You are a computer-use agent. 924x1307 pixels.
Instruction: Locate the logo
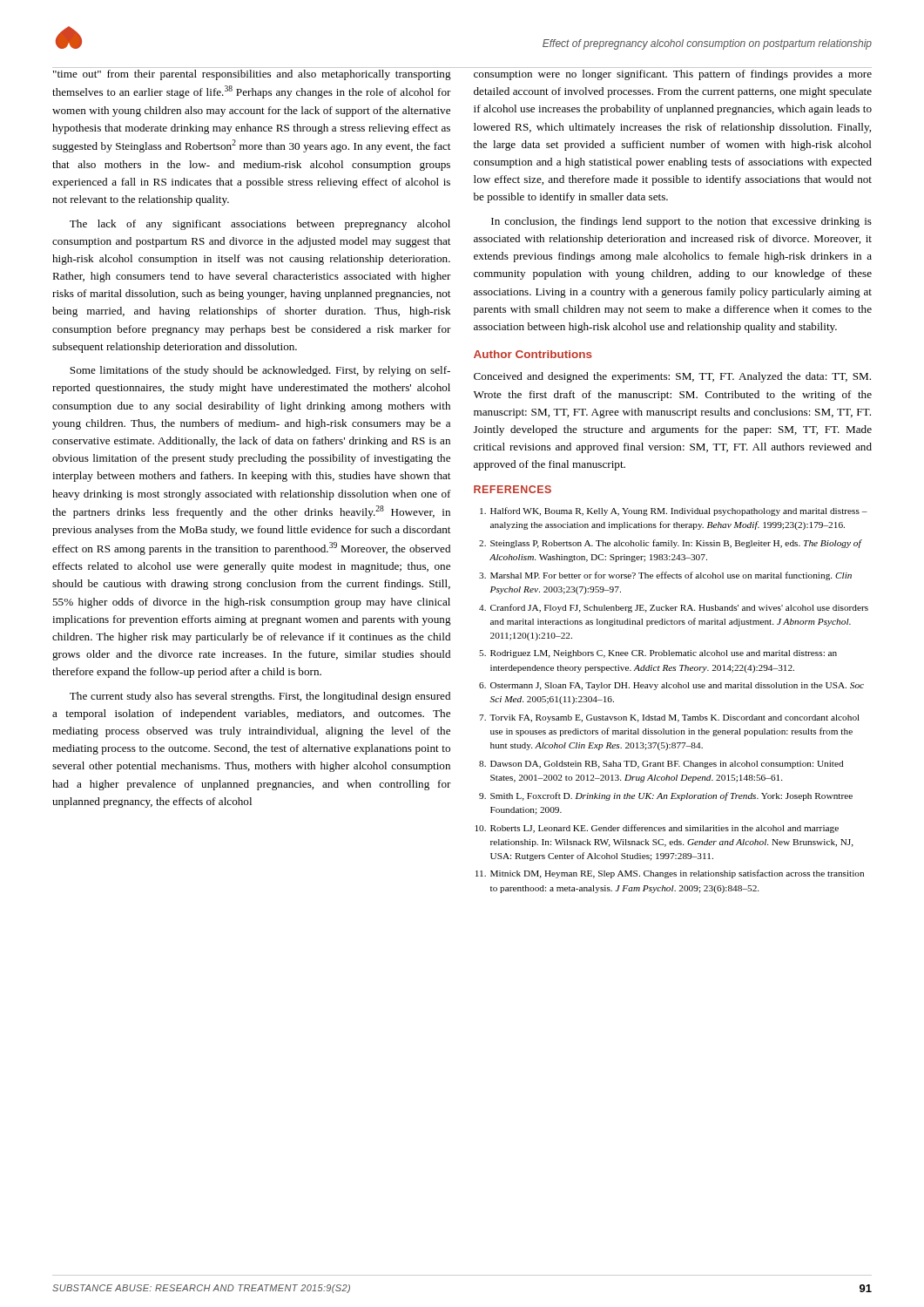(69, 44)
